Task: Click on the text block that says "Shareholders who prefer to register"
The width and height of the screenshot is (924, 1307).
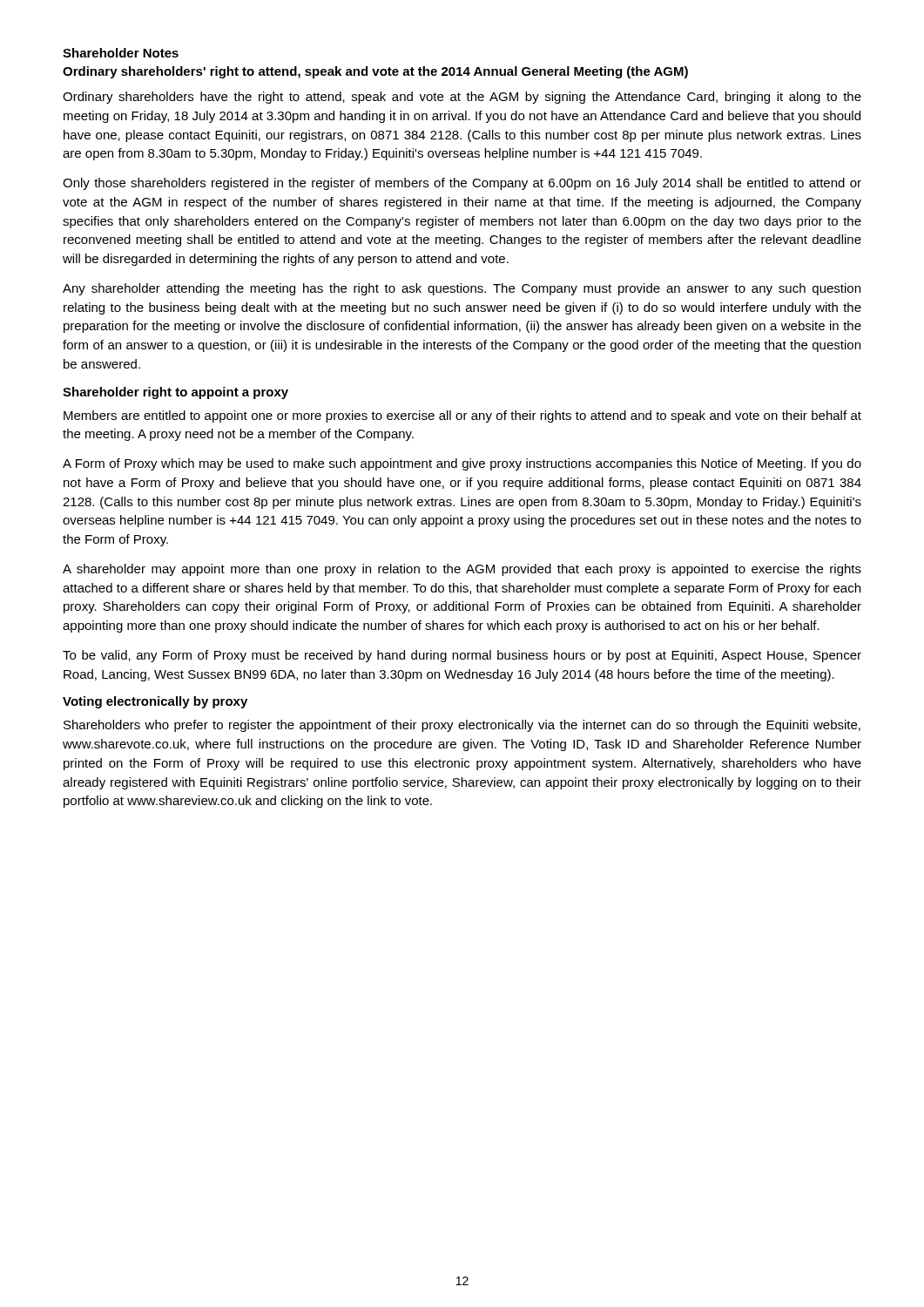Action: 462,763
